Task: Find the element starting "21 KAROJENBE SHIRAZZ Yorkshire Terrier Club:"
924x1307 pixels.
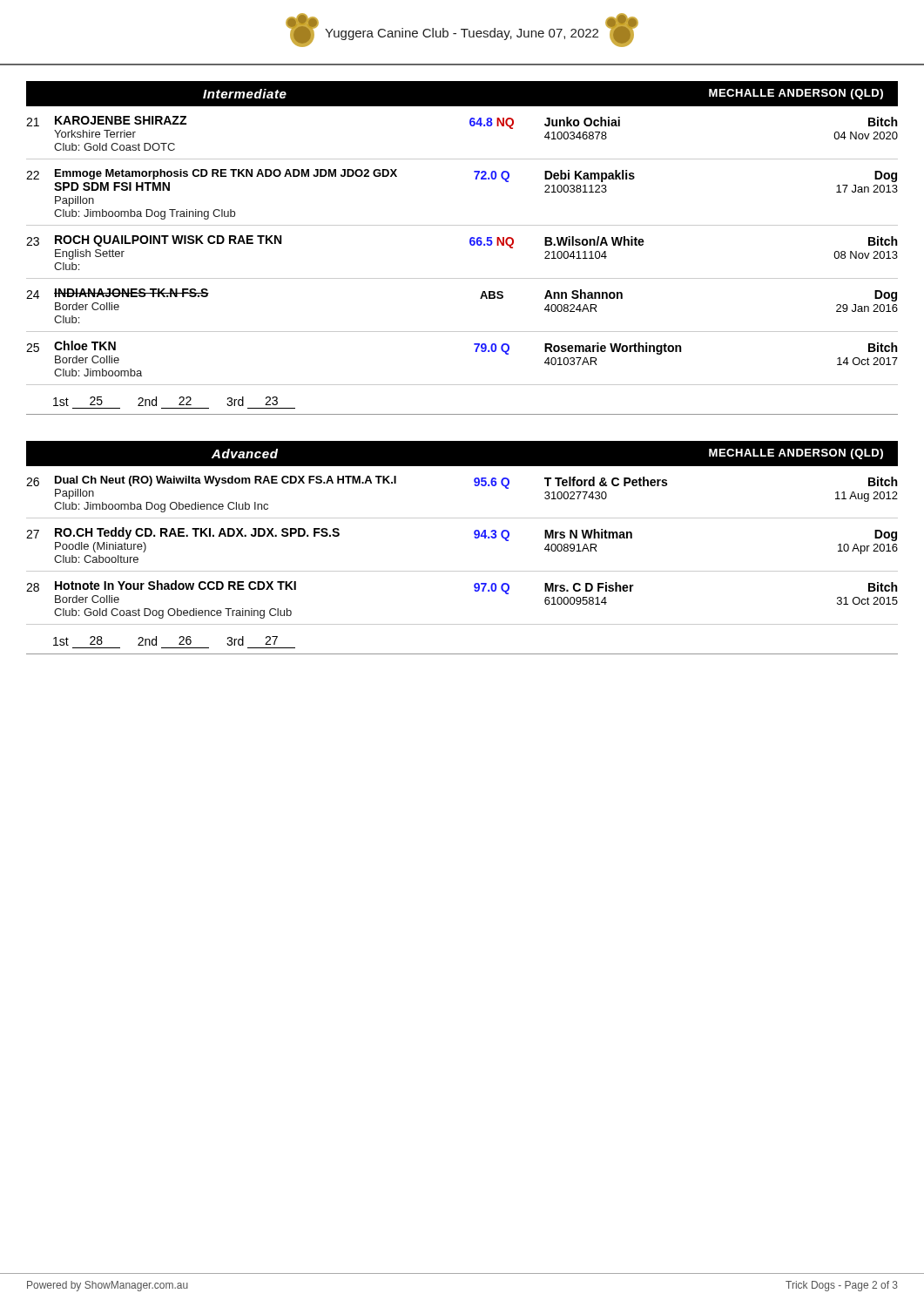Action: pos(462,133)
